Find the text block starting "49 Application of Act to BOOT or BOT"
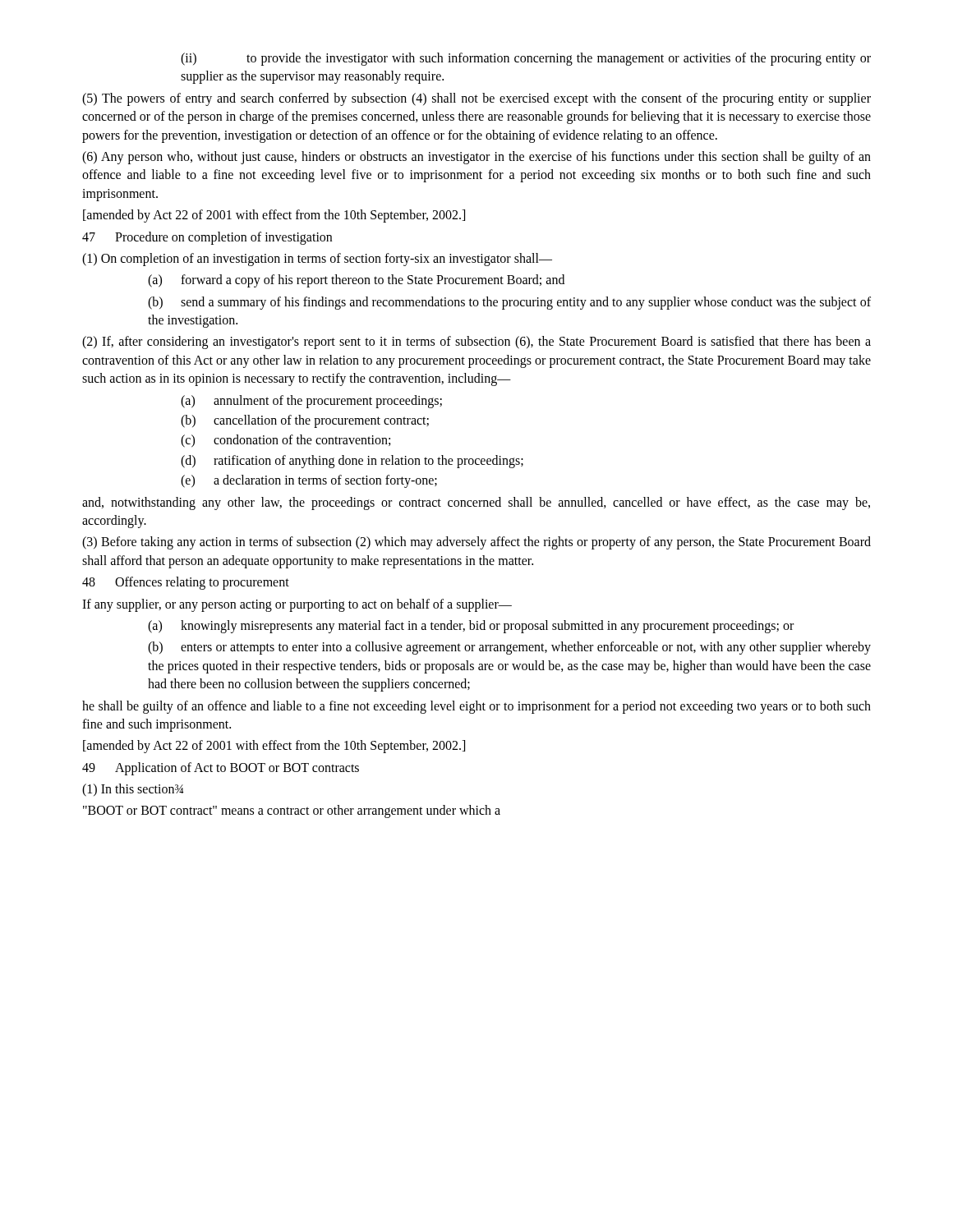Viewport: 953px width, 1232px height. coord(221,768)
